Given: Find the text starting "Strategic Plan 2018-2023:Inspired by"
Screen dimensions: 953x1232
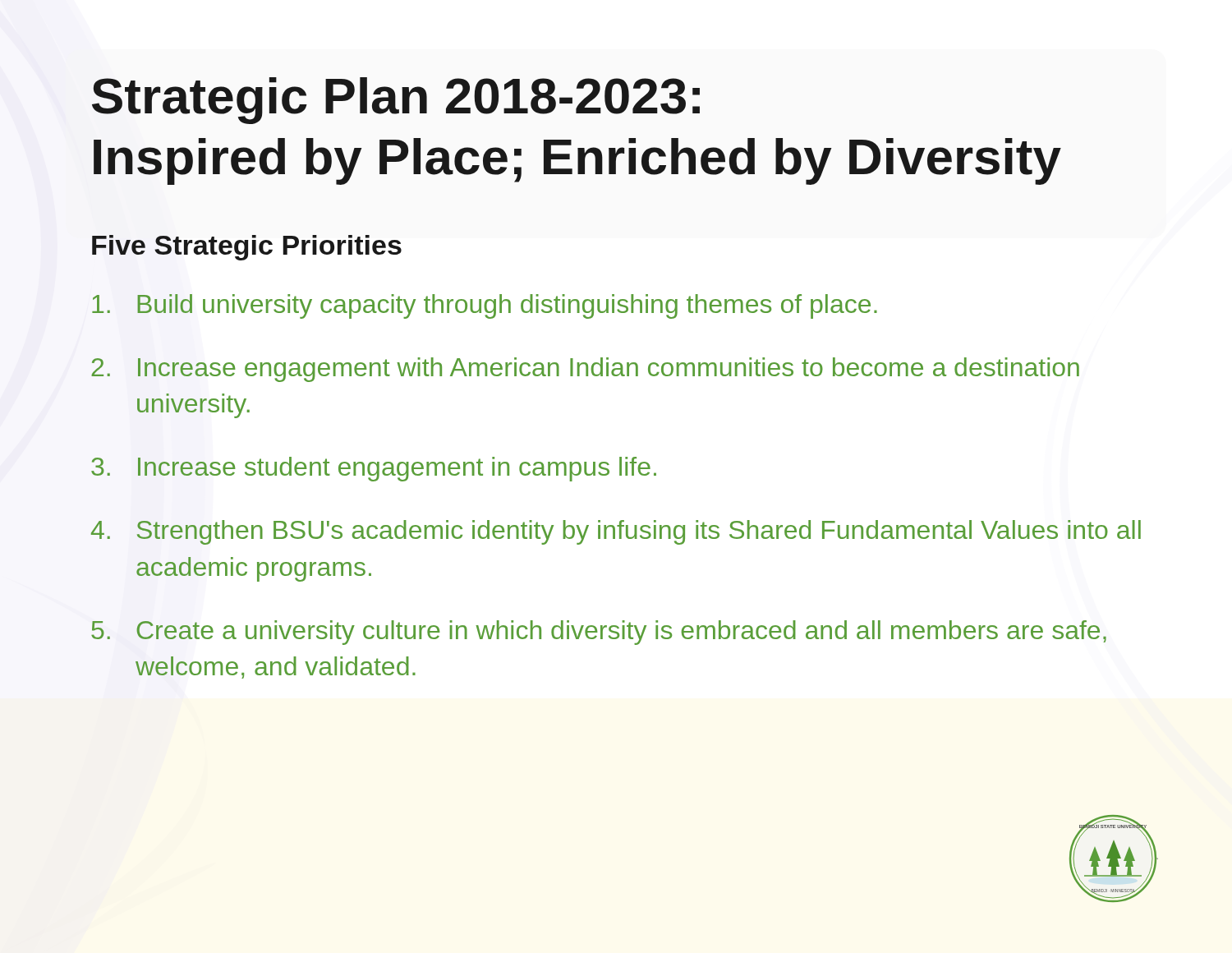Looking at the screenshot, I should point(620,127).
